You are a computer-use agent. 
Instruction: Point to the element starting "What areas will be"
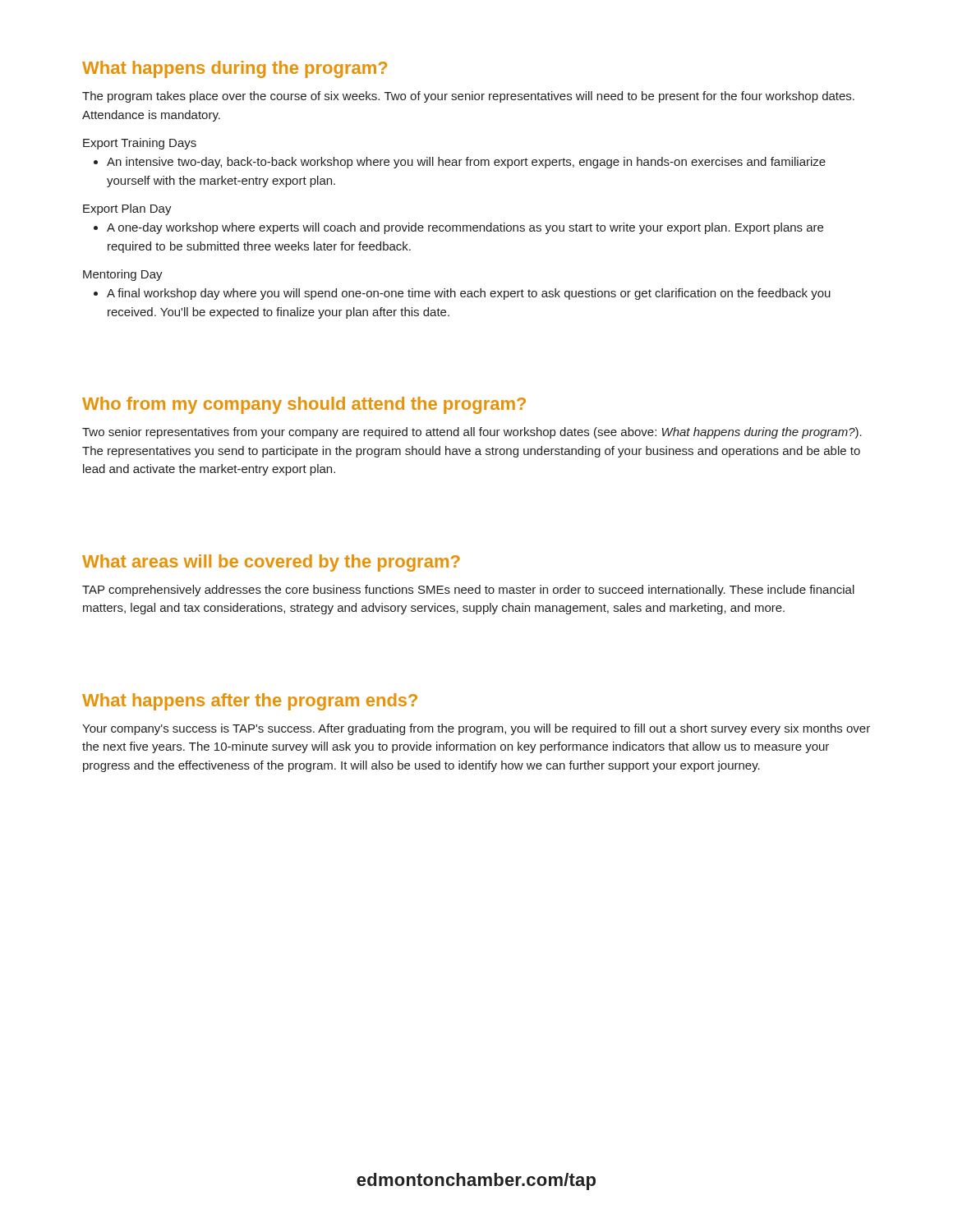271,561
